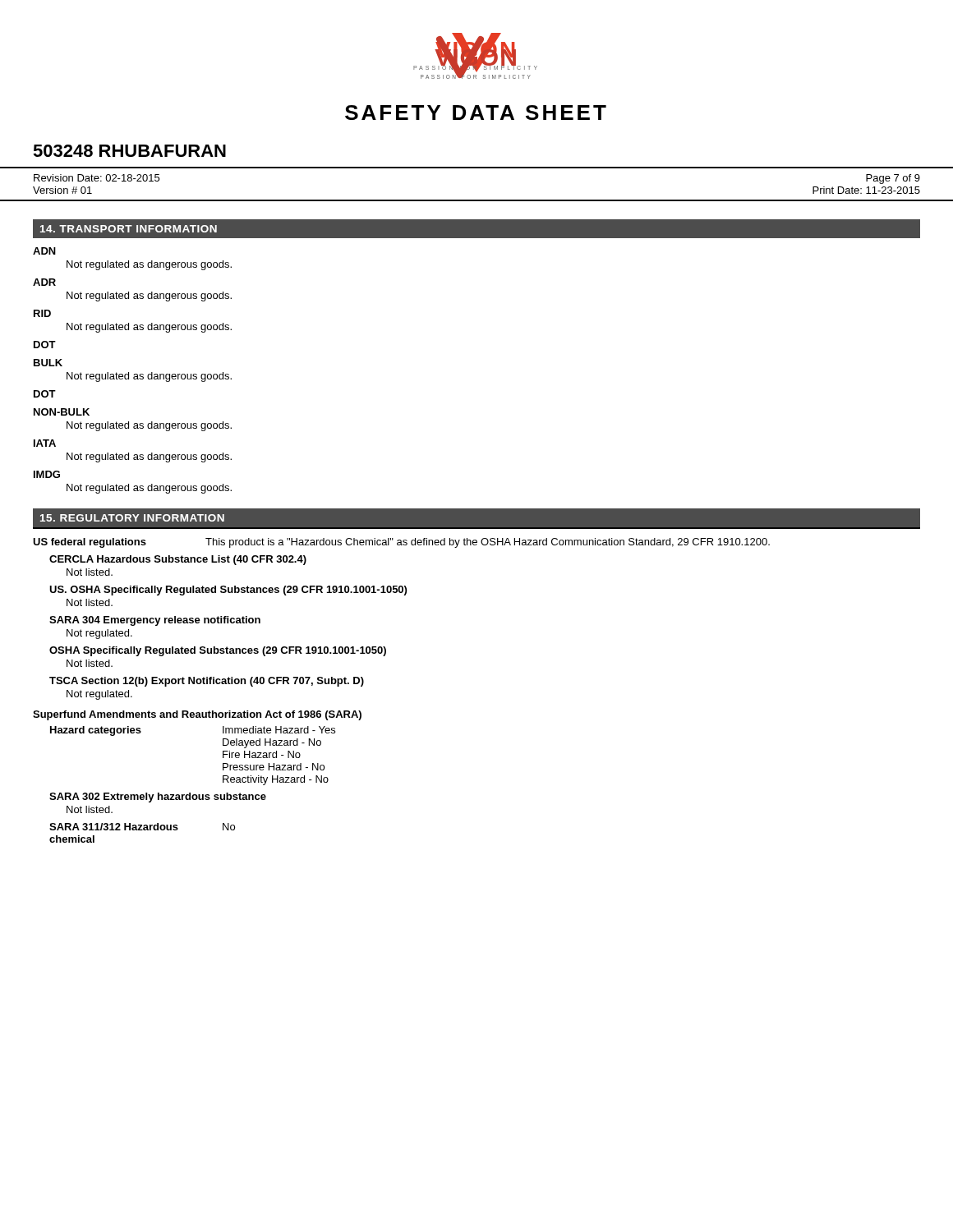
Task: Find the passage starting "15. REGULATORY INFORMATION"
Action: point(132,518)
